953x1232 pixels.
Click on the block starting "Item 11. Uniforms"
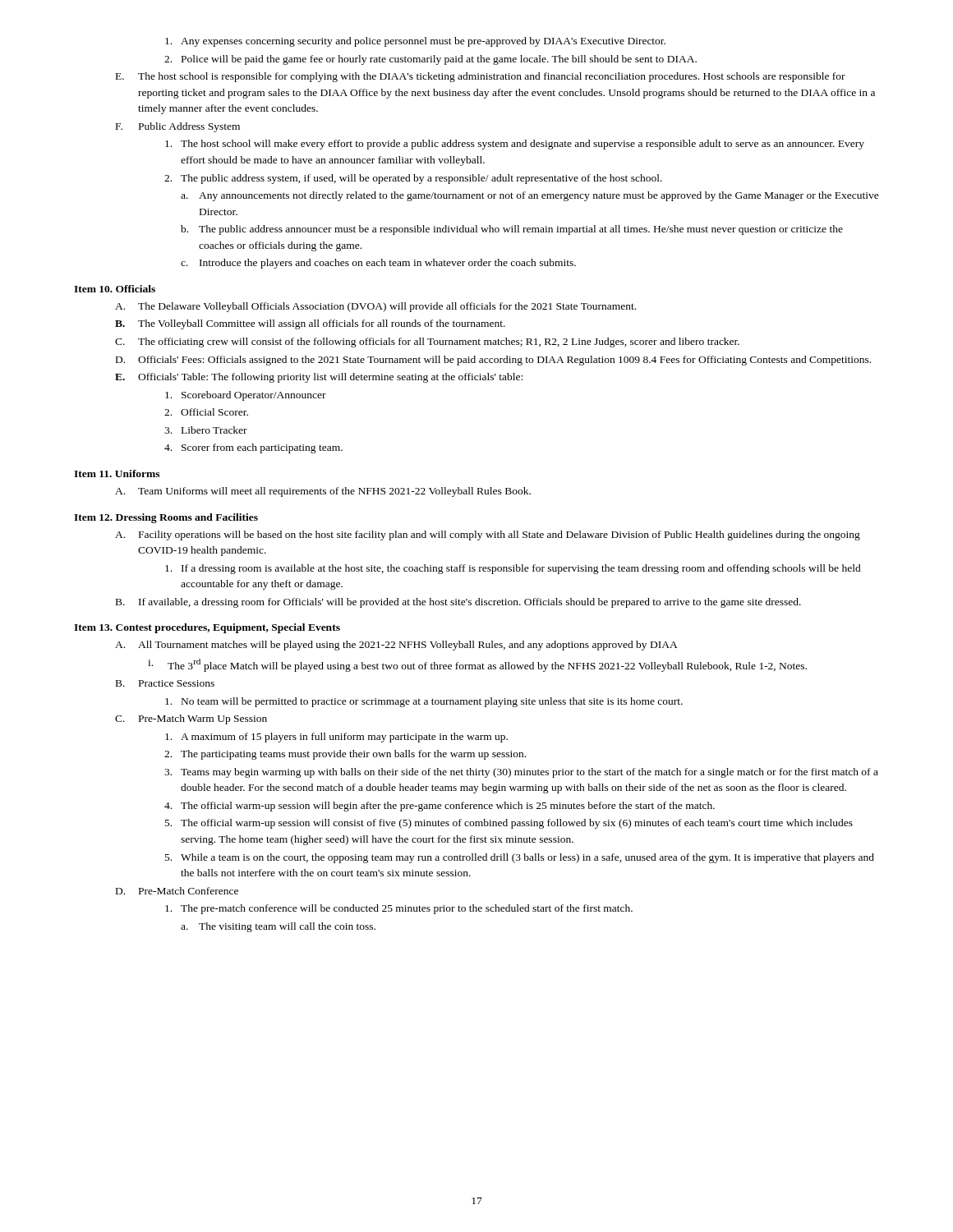[x=117, y=473]
